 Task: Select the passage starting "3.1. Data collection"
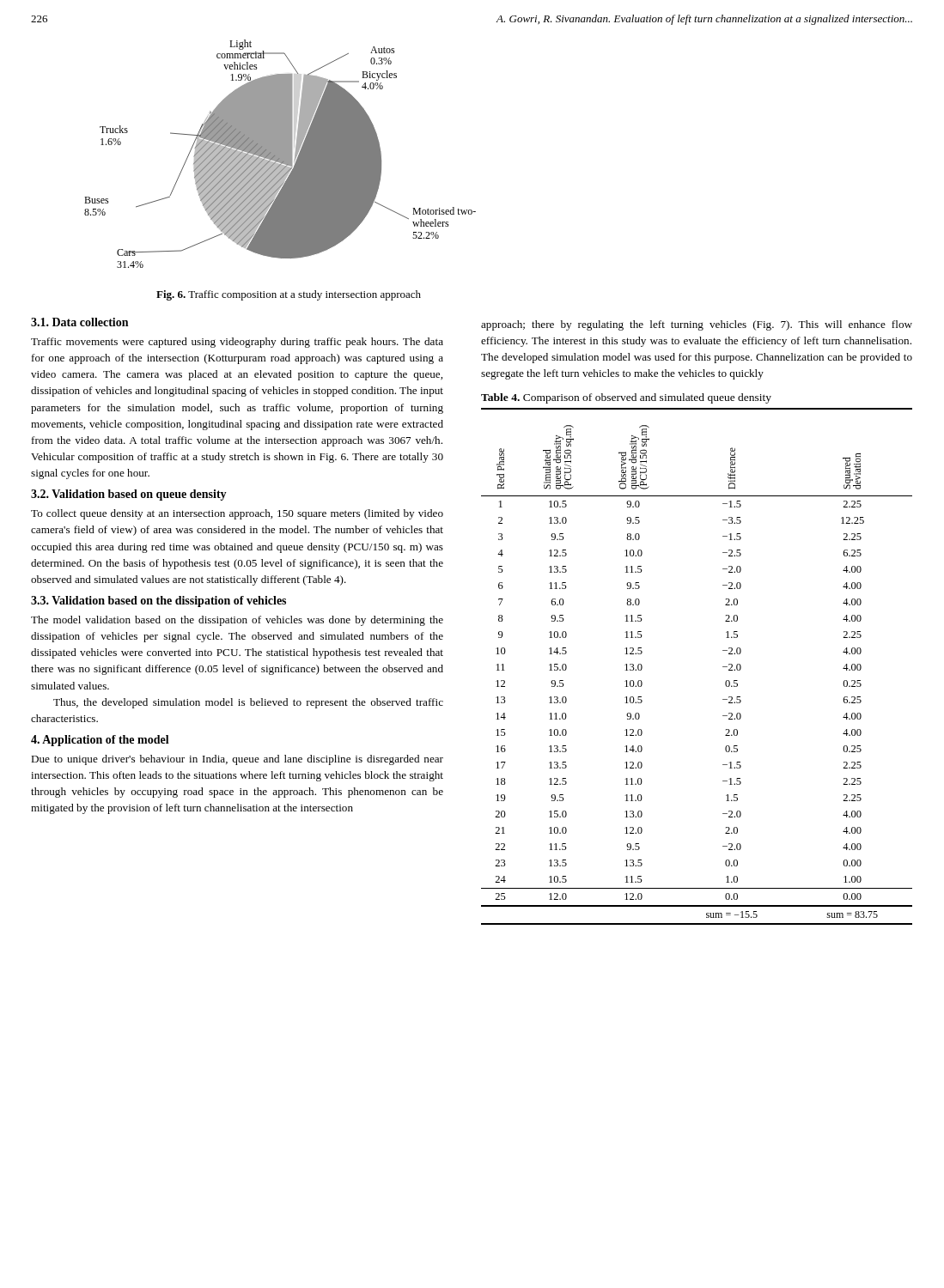pyautogui.click(x=80, y=322)
